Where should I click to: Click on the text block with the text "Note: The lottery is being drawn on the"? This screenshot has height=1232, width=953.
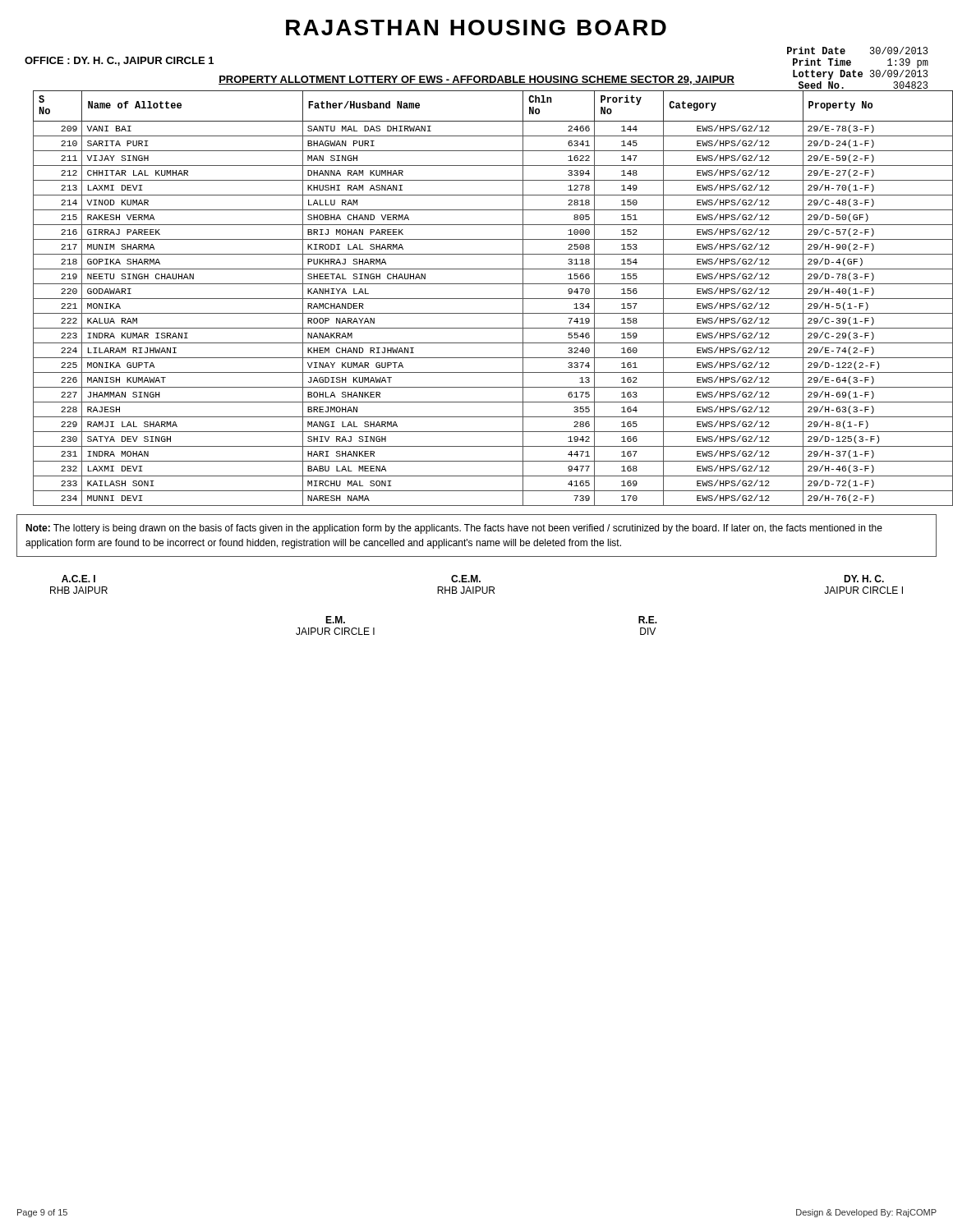point(454,535)
